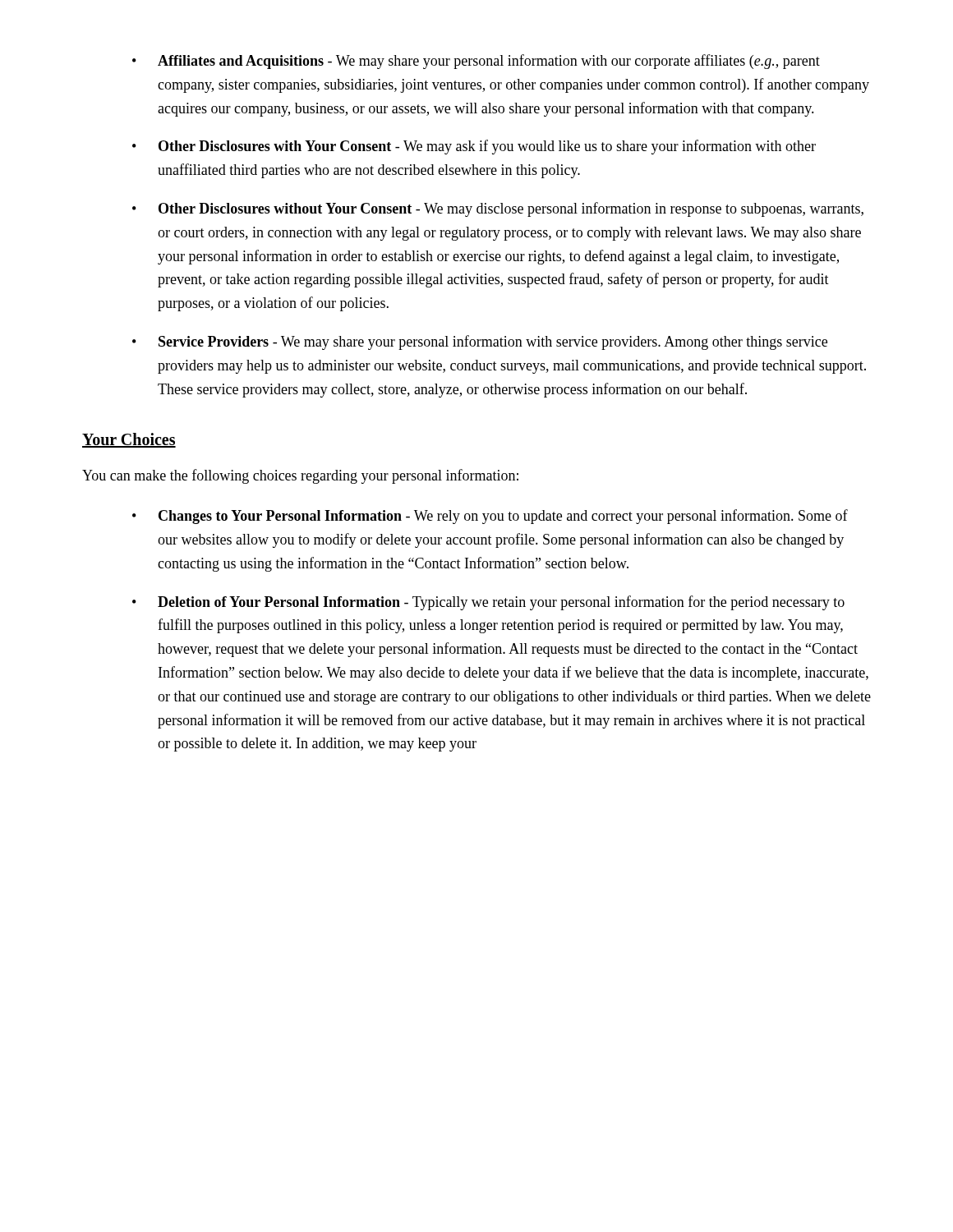Locate the list item containing "• Other Disclosures without Your"
The width and height of the screenshot is (953, 1232).
coord(501,256)
